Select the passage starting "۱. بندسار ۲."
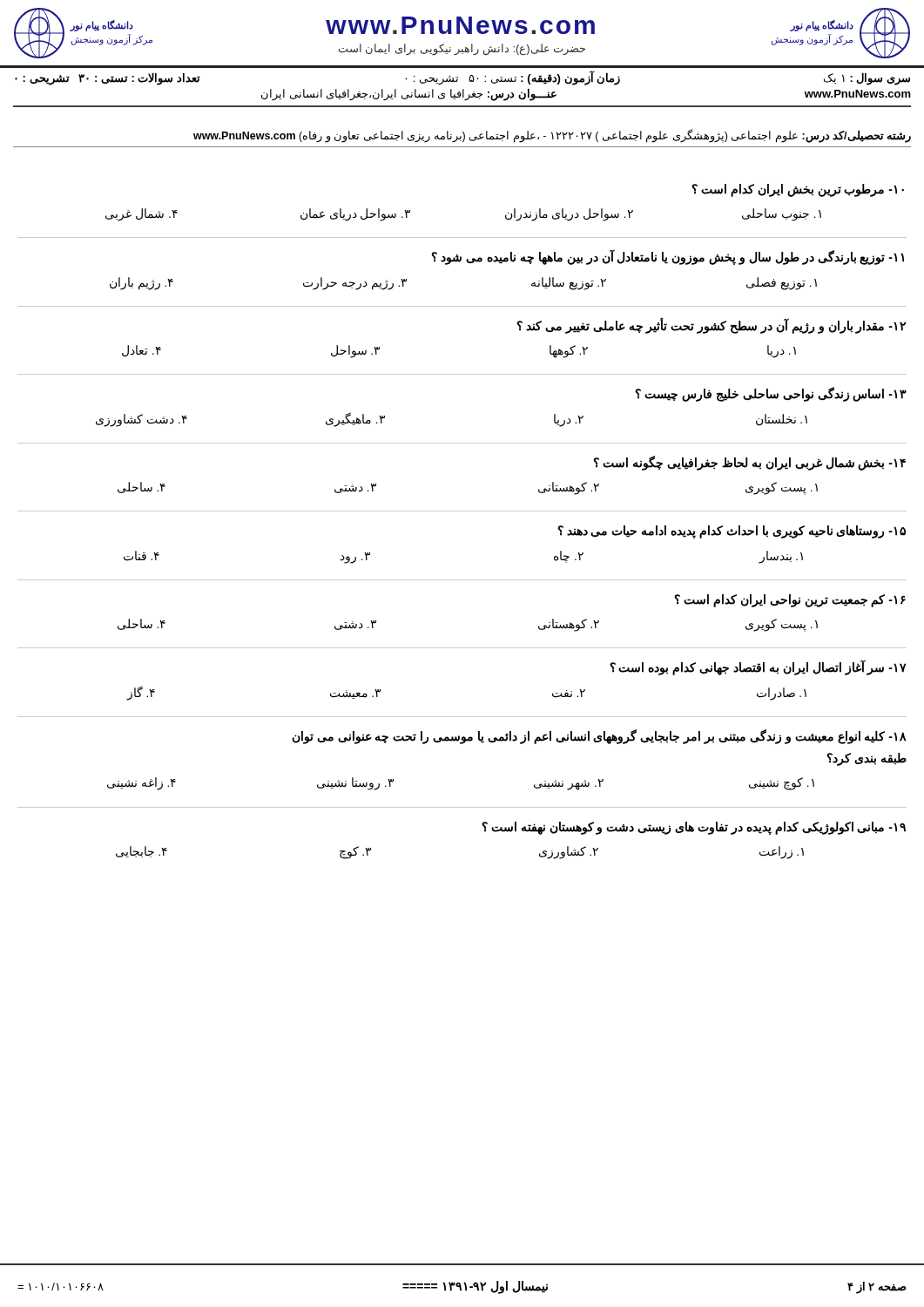The width and height of the screenshot is (924, 1307). point(787,557)
